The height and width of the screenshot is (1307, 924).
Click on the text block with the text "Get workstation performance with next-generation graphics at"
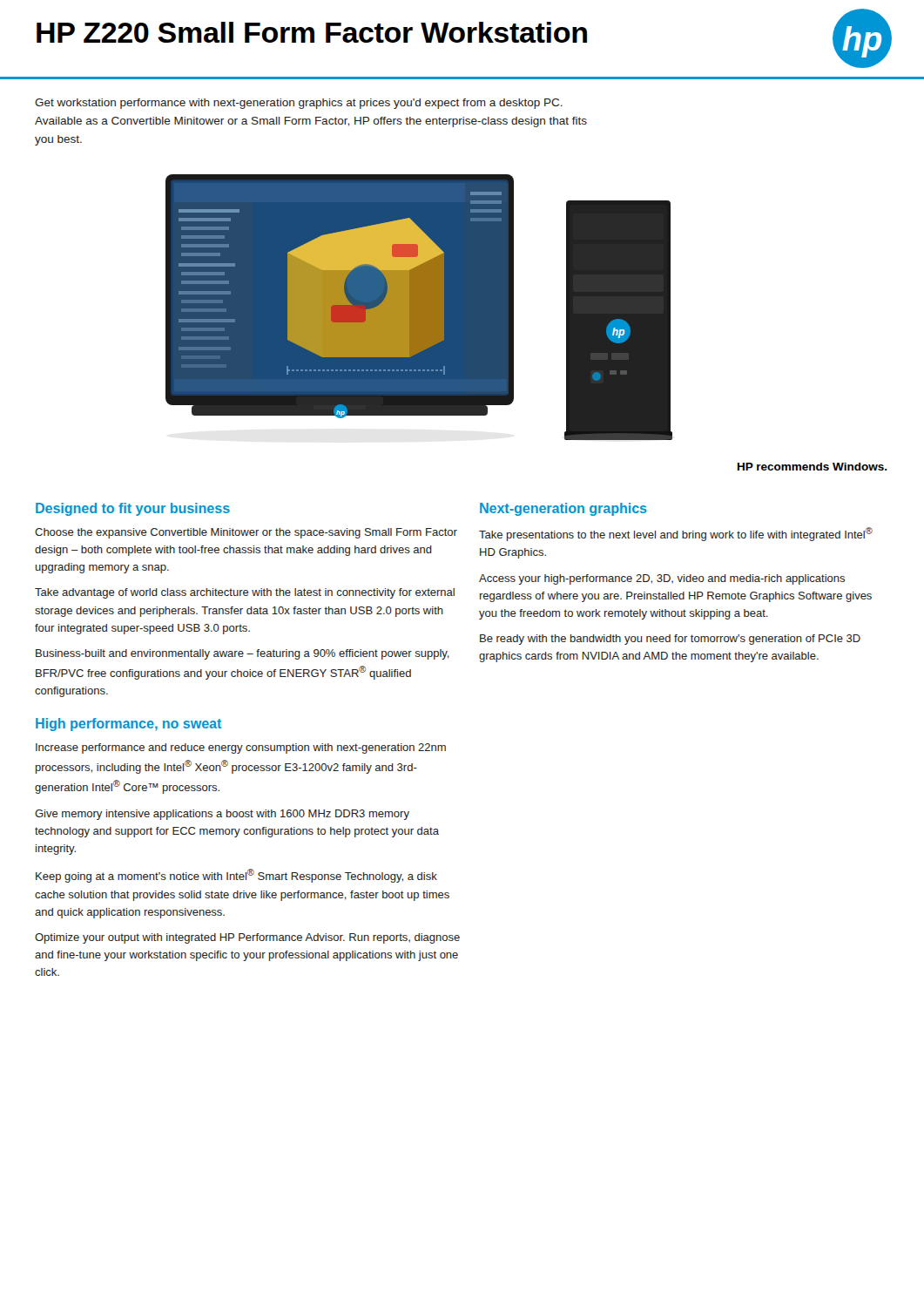click(x=311, y=121)
